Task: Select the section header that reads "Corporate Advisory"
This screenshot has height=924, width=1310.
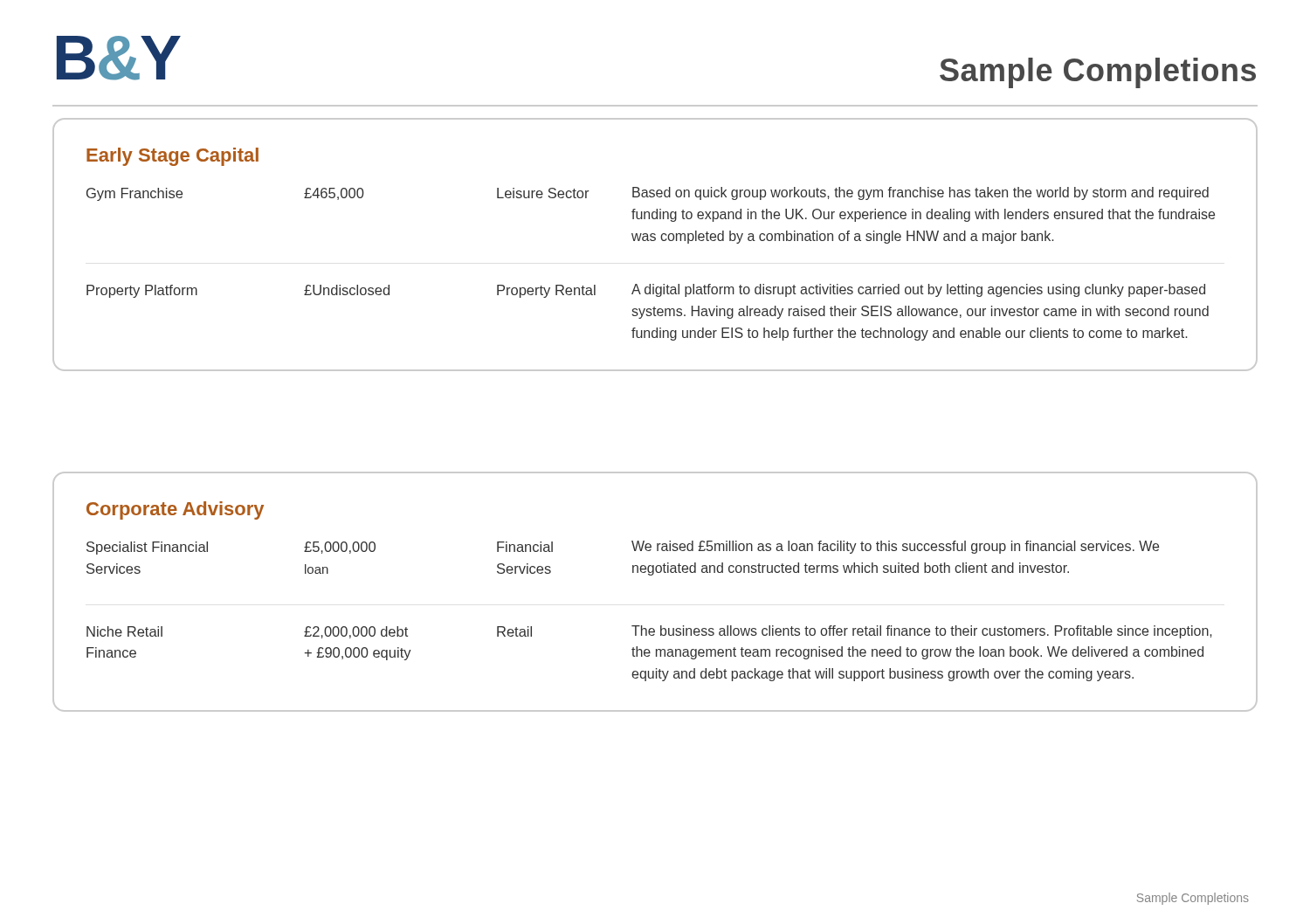Action: click(x=175, y=509)
